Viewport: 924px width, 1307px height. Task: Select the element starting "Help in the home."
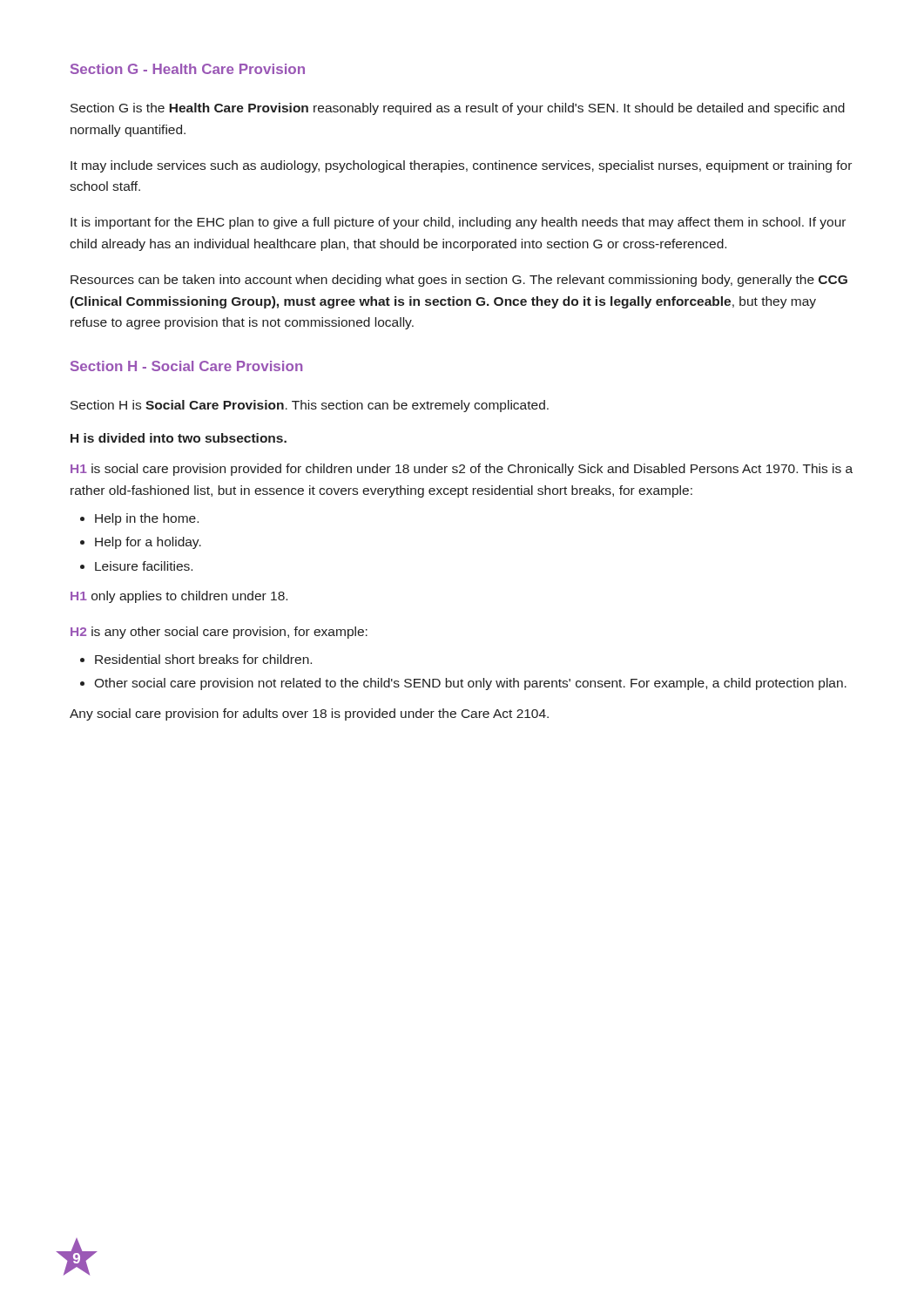tap(147, 518)
